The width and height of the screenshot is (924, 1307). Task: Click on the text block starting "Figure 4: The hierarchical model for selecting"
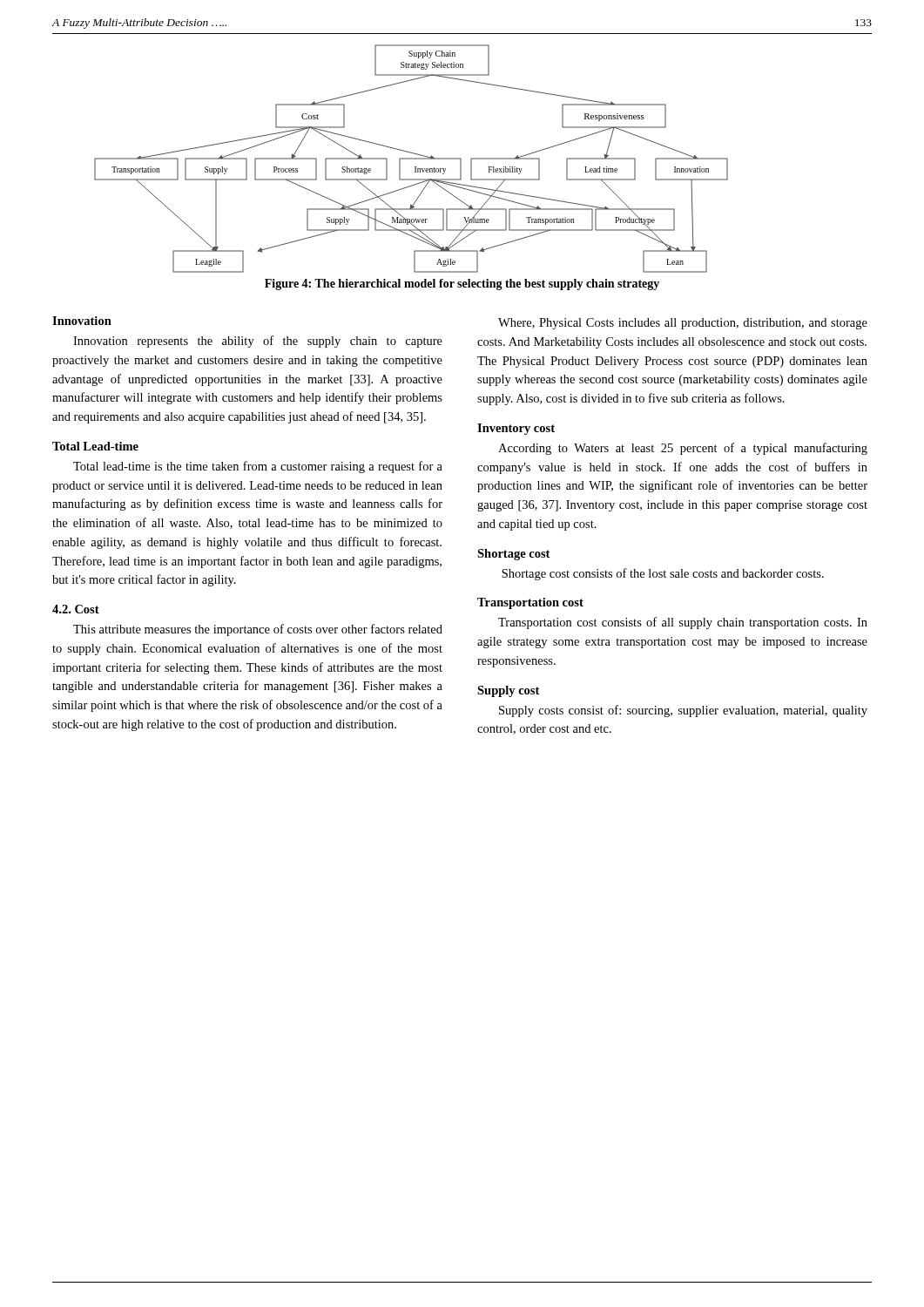[462, 284]
